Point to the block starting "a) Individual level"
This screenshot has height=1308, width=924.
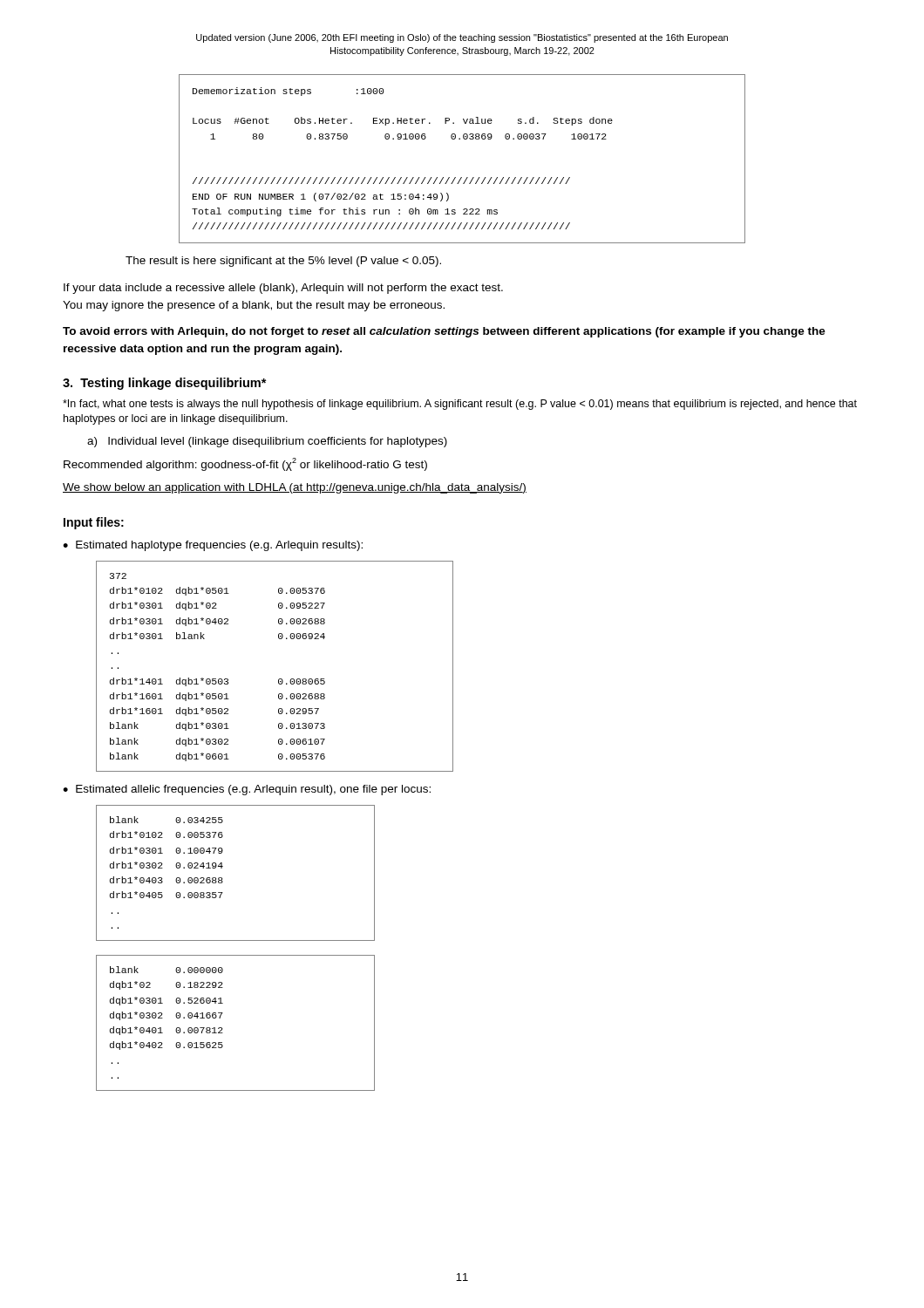pyautogui.click(x=267, y=440)
